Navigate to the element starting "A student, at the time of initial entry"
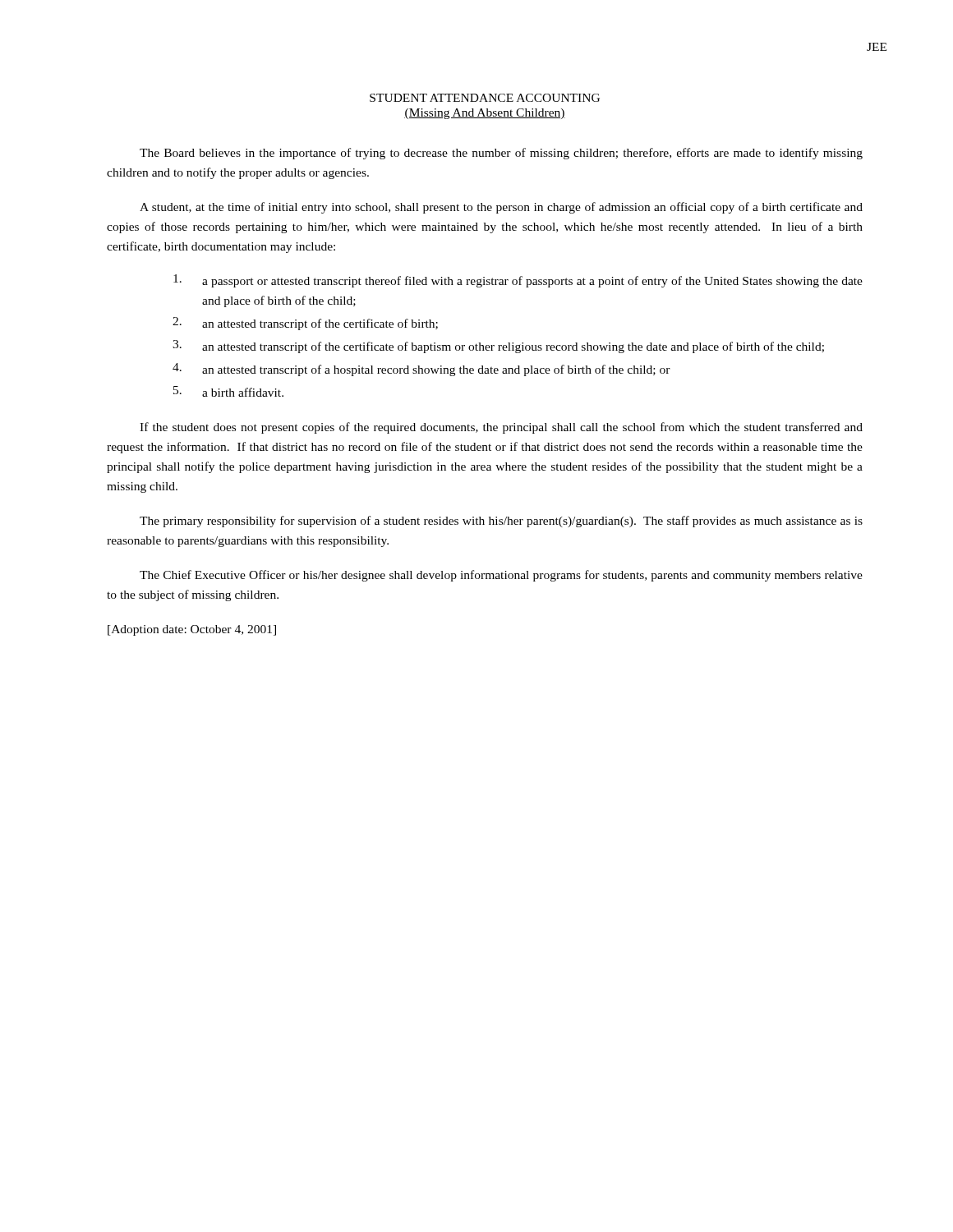Viewport: 953px width, 1232px height. coord(485,227)
